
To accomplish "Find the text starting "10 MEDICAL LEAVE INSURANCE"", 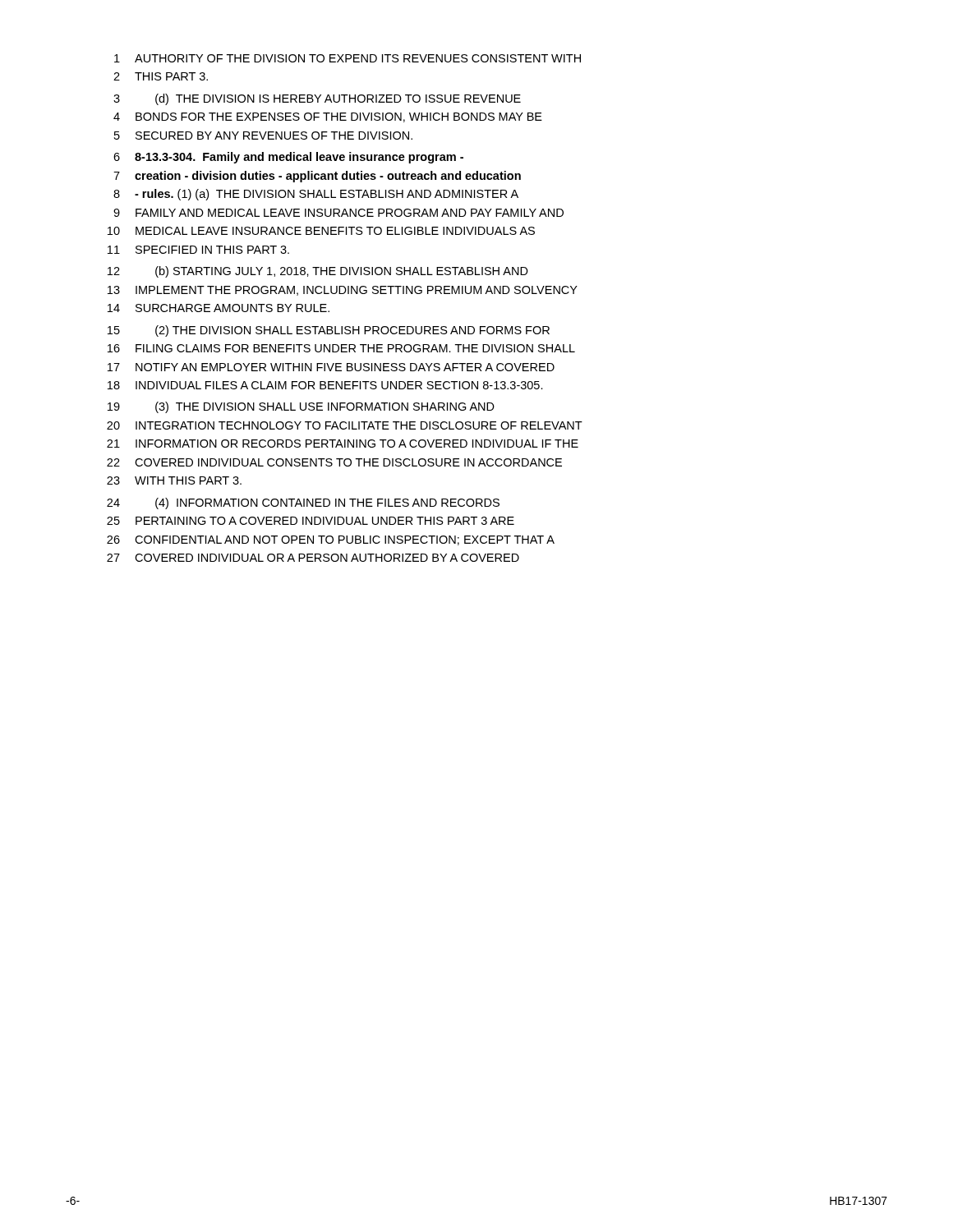I will [481, 231].
